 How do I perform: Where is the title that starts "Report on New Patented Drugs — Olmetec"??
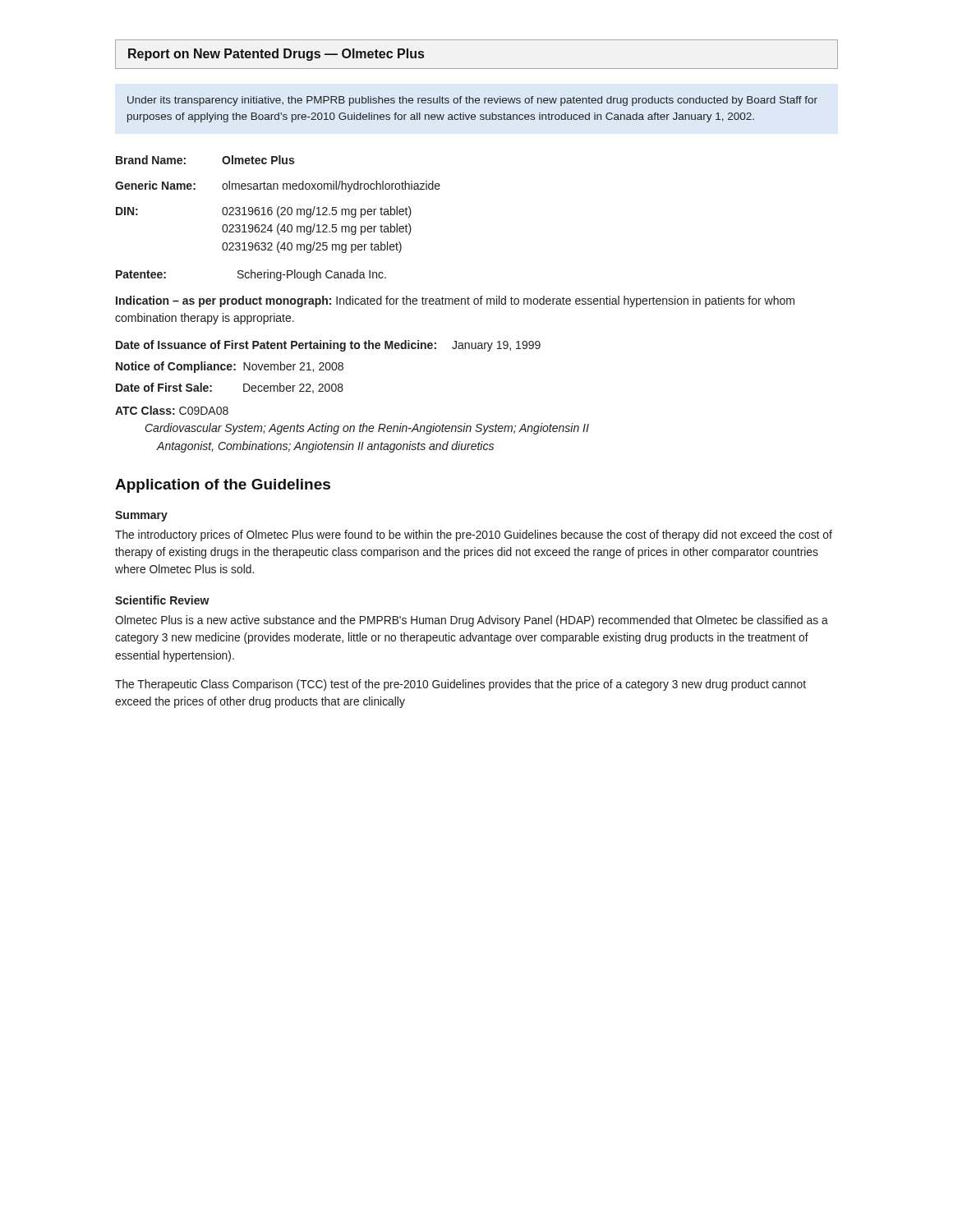[x=276, y=54]
